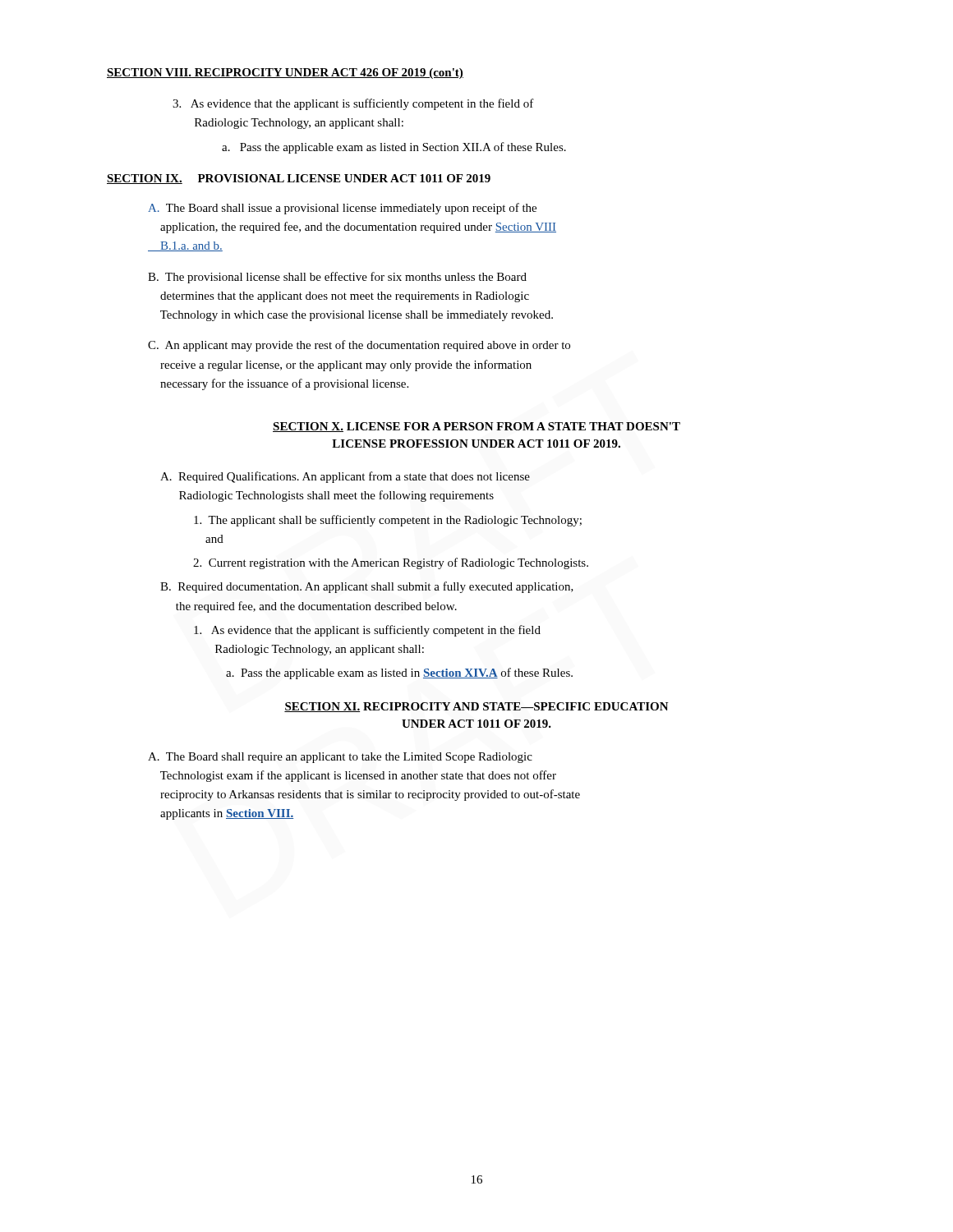This screenshot has height=1232, width=953.
Task: Locate the text block starting "LICENSE PROFESSION UNDER ACT 1011"
Action: (x=476, y=444)
